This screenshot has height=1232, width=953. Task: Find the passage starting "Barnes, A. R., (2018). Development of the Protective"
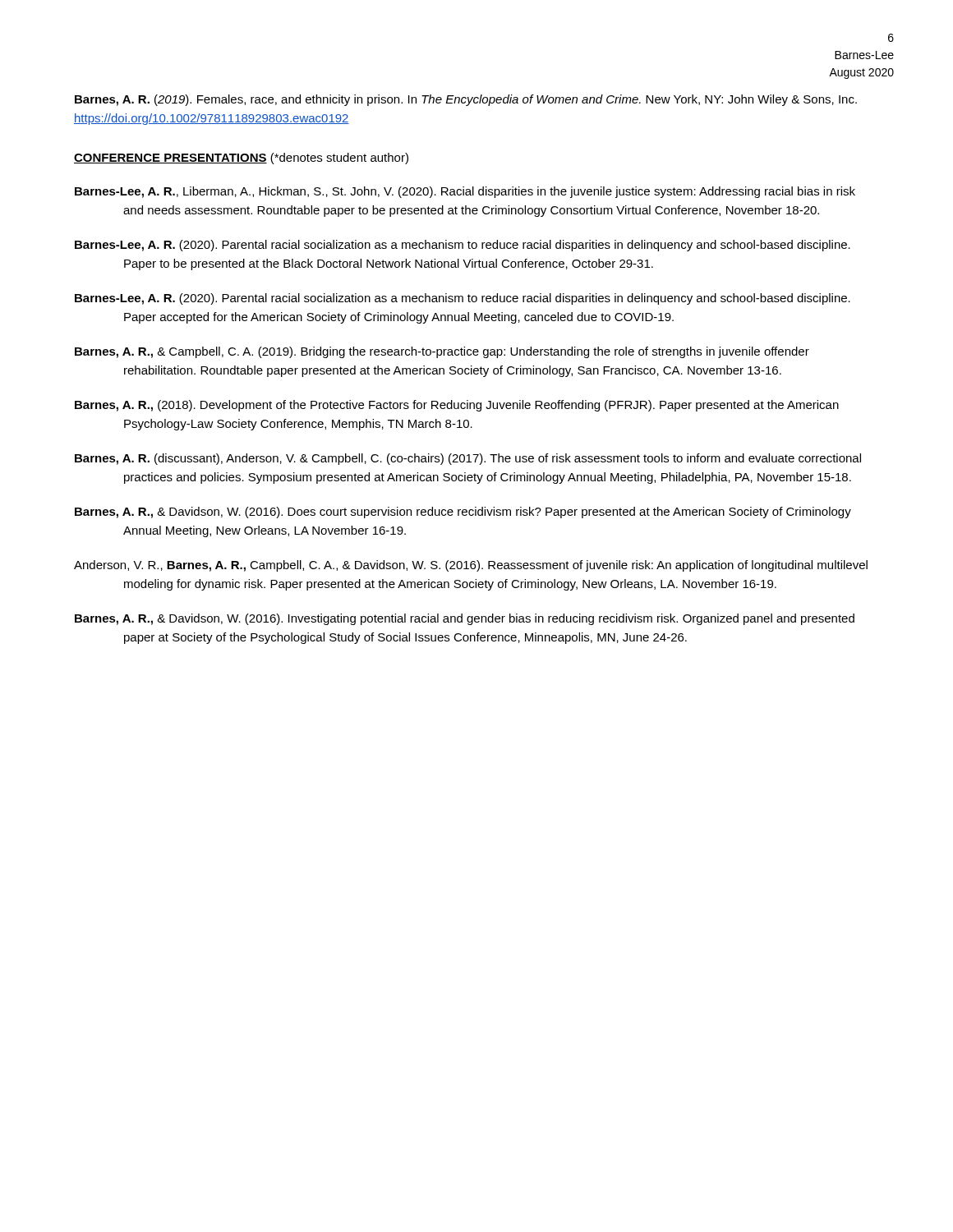(x=456, y=414)
